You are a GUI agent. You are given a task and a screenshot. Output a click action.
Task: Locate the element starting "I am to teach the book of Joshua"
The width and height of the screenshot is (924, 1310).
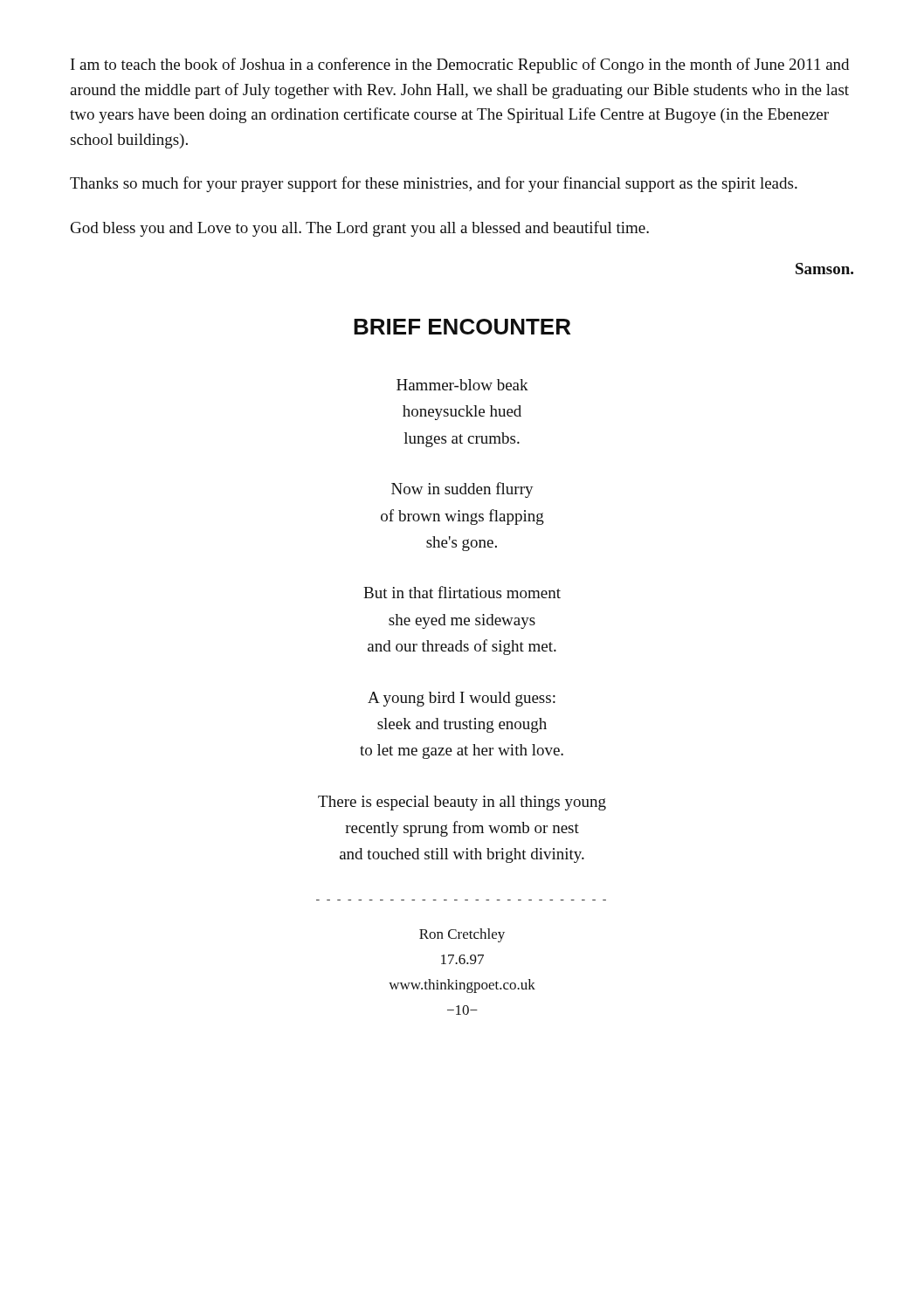(460, 102)
